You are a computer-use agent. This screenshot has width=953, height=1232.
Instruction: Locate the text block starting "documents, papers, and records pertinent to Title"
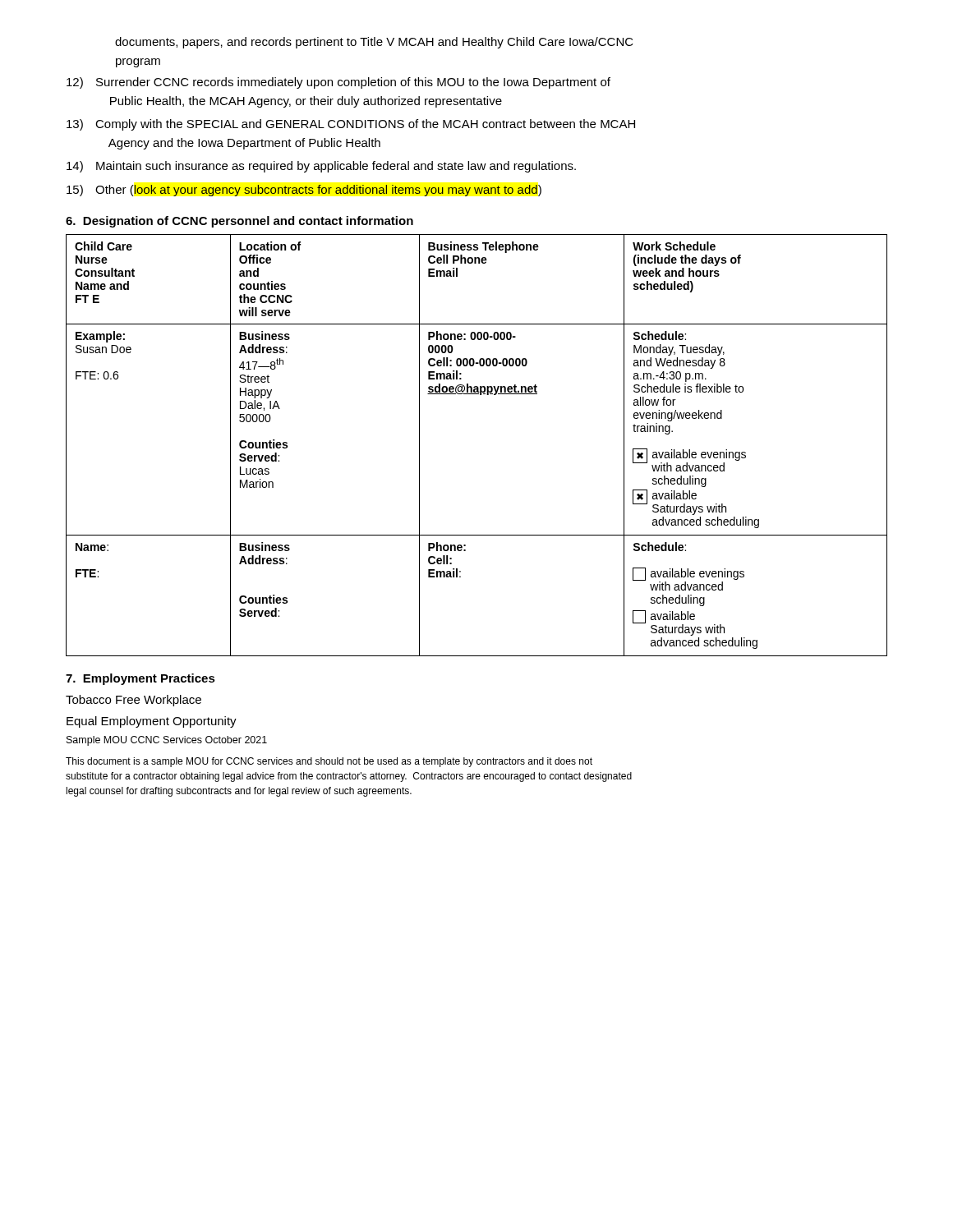pyautogui.click(x=501, y=51)
